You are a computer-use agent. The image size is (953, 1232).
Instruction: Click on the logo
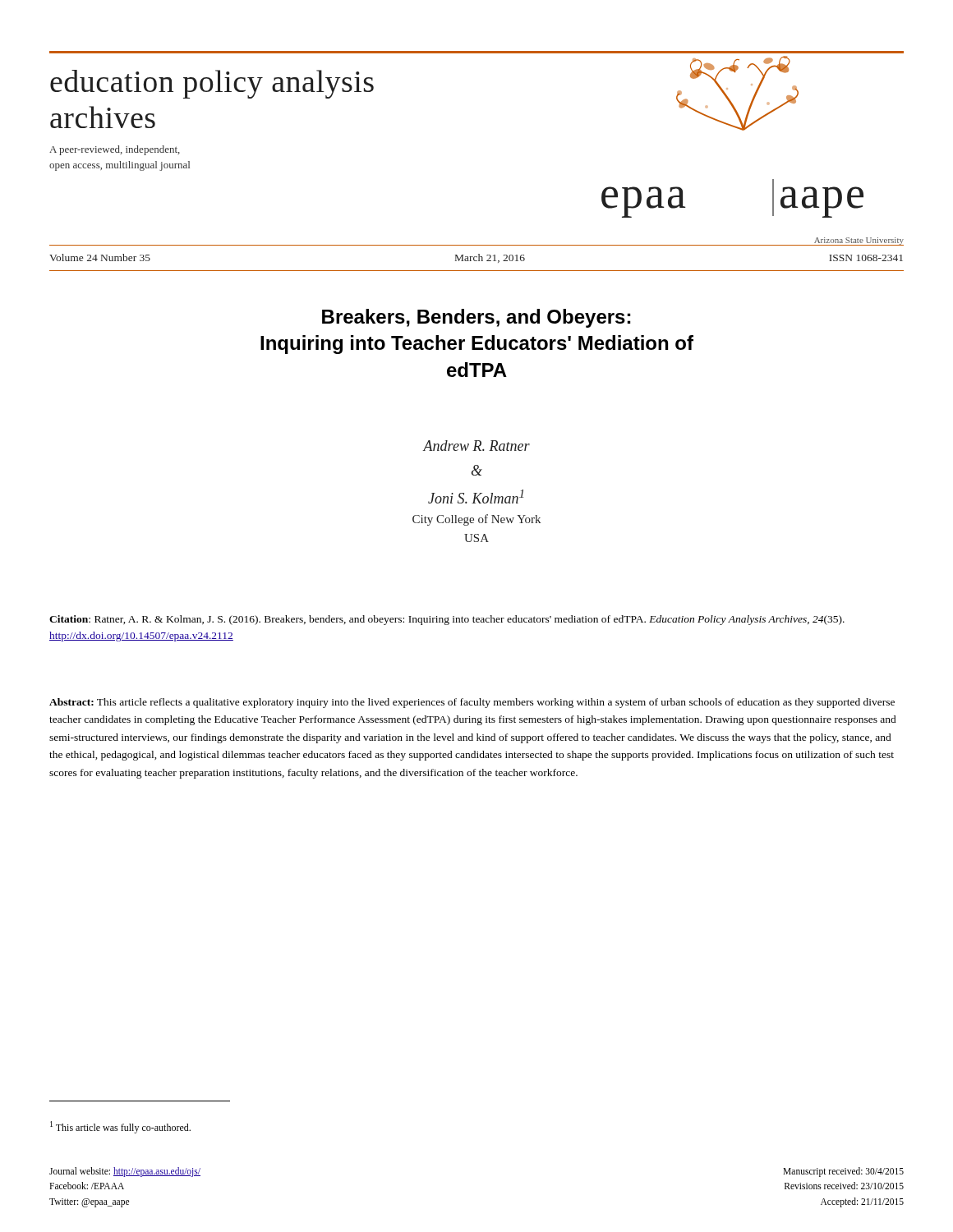pos(731,150)
